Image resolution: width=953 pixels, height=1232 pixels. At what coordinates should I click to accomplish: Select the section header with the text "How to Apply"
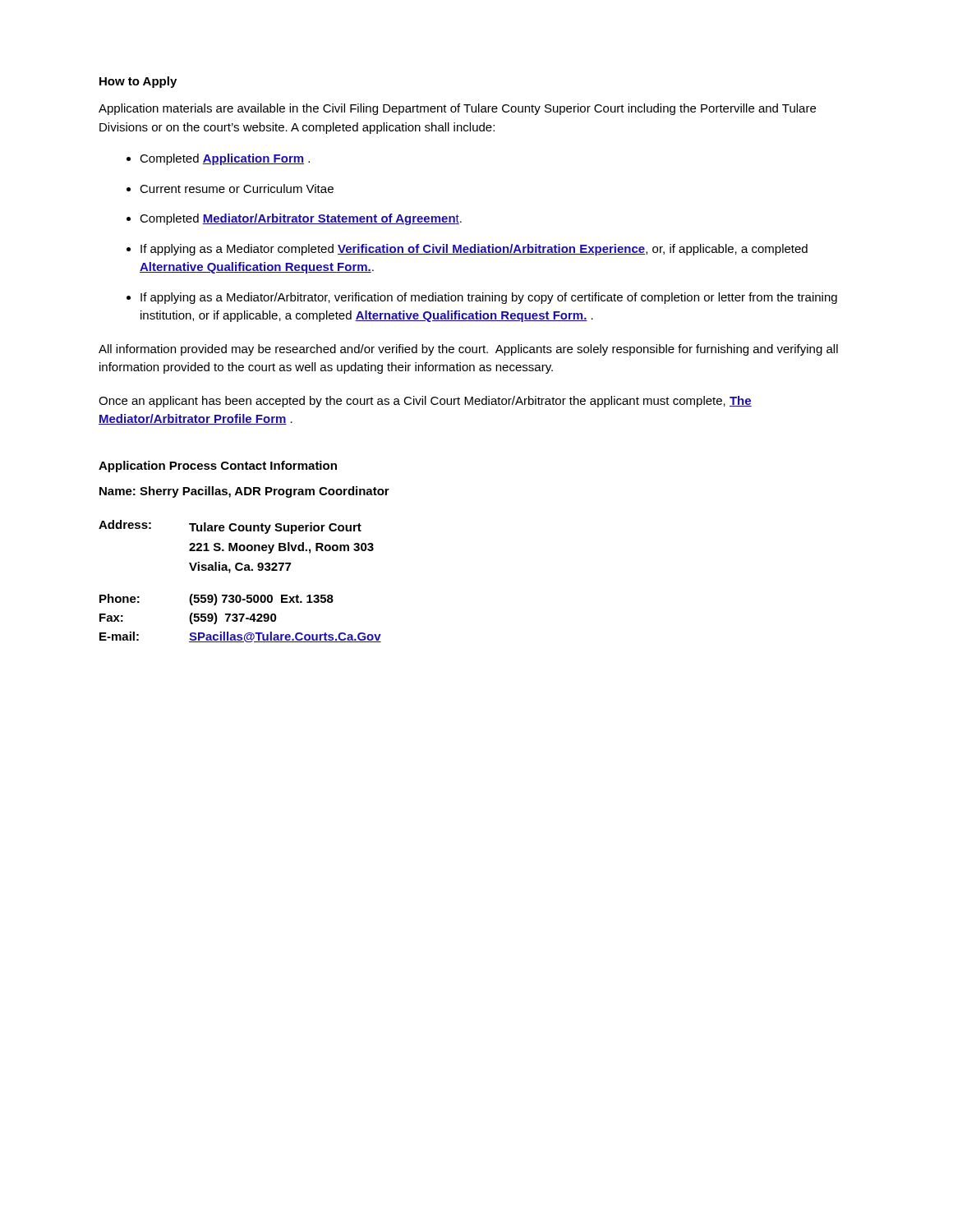click(138, 81)
